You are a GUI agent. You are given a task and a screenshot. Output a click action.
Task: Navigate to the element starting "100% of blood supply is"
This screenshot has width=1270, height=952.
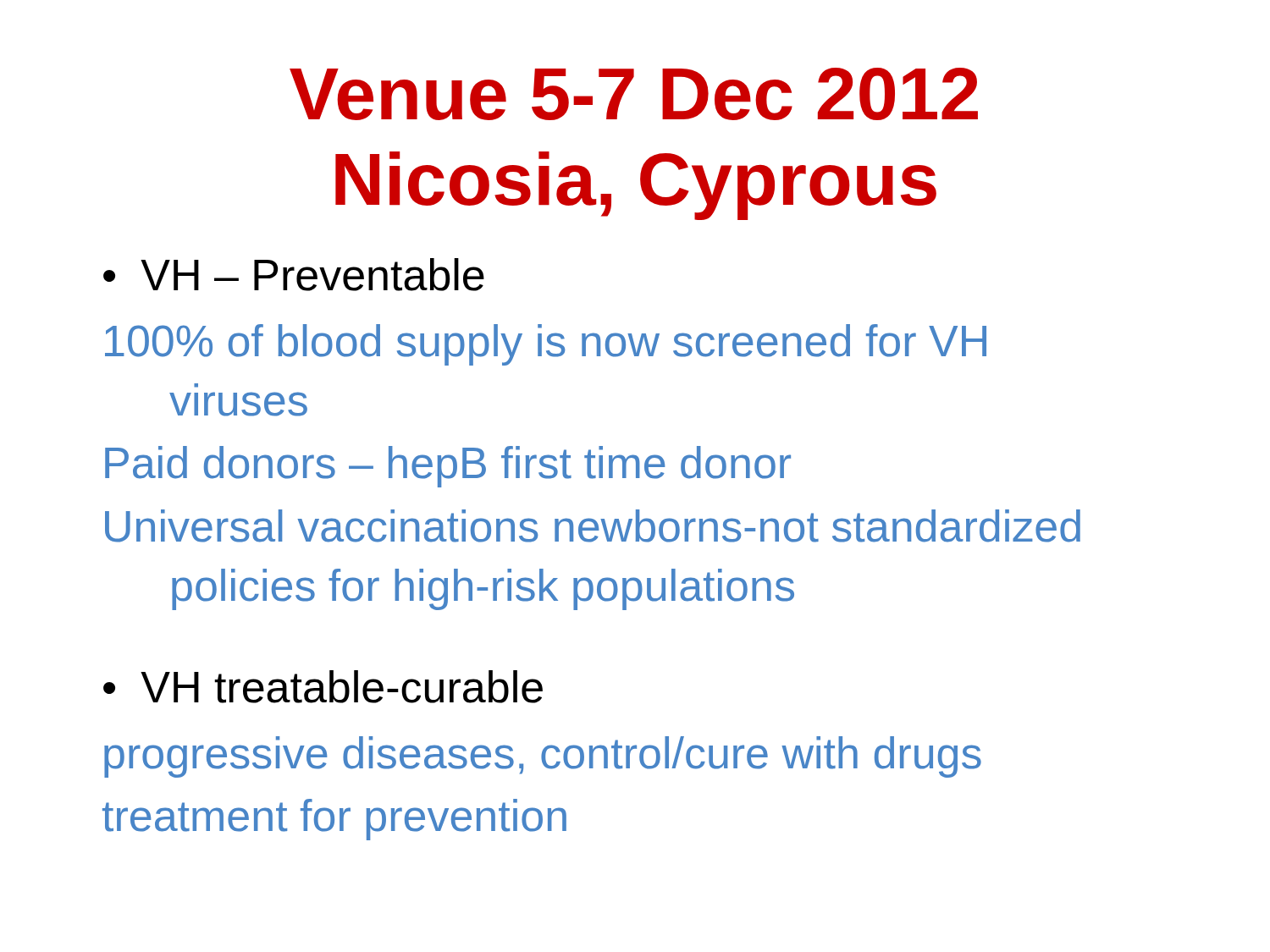[546, 345]
